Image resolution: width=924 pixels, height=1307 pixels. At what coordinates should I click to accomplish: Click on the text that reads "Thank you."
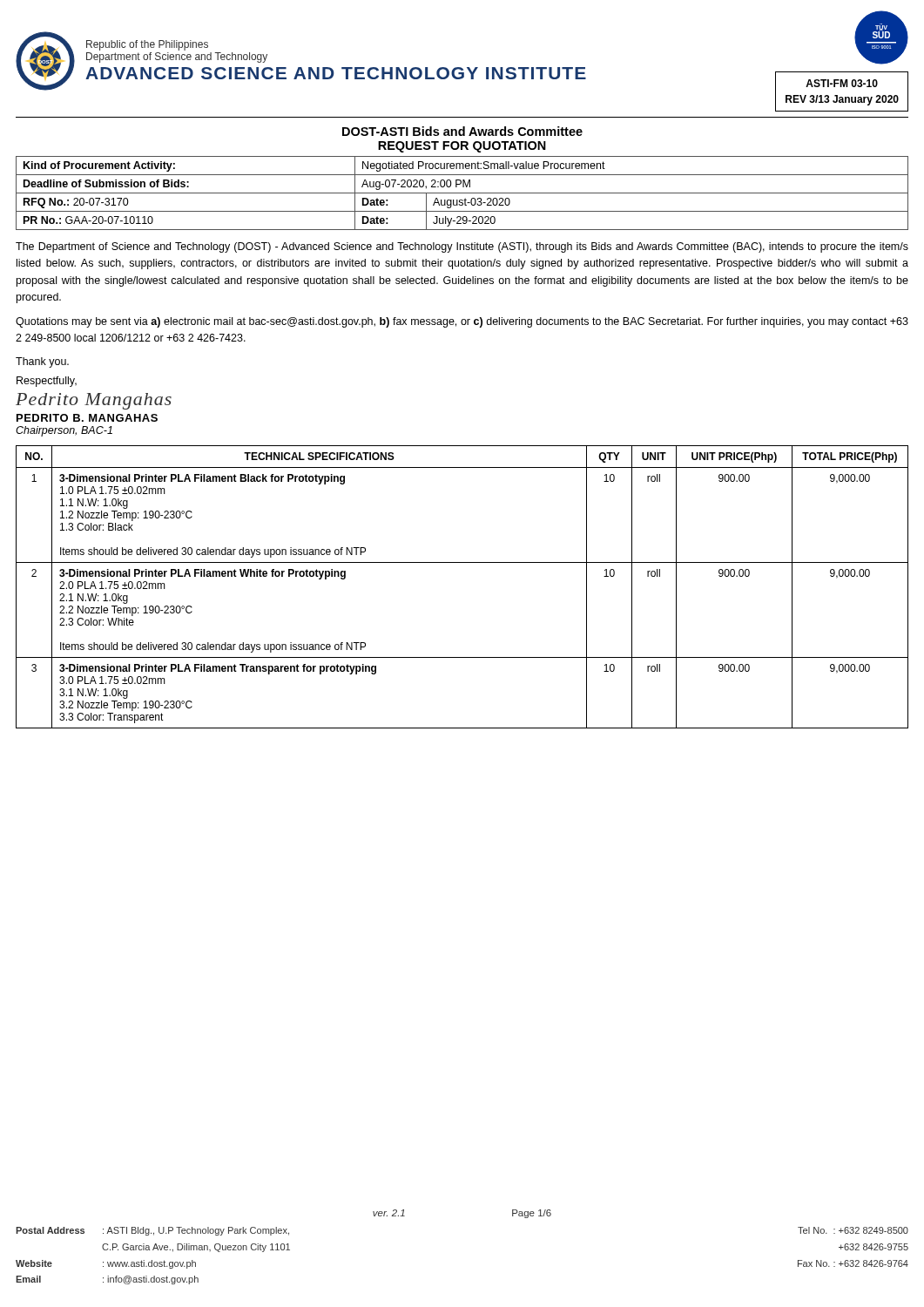tap(43, 362)
